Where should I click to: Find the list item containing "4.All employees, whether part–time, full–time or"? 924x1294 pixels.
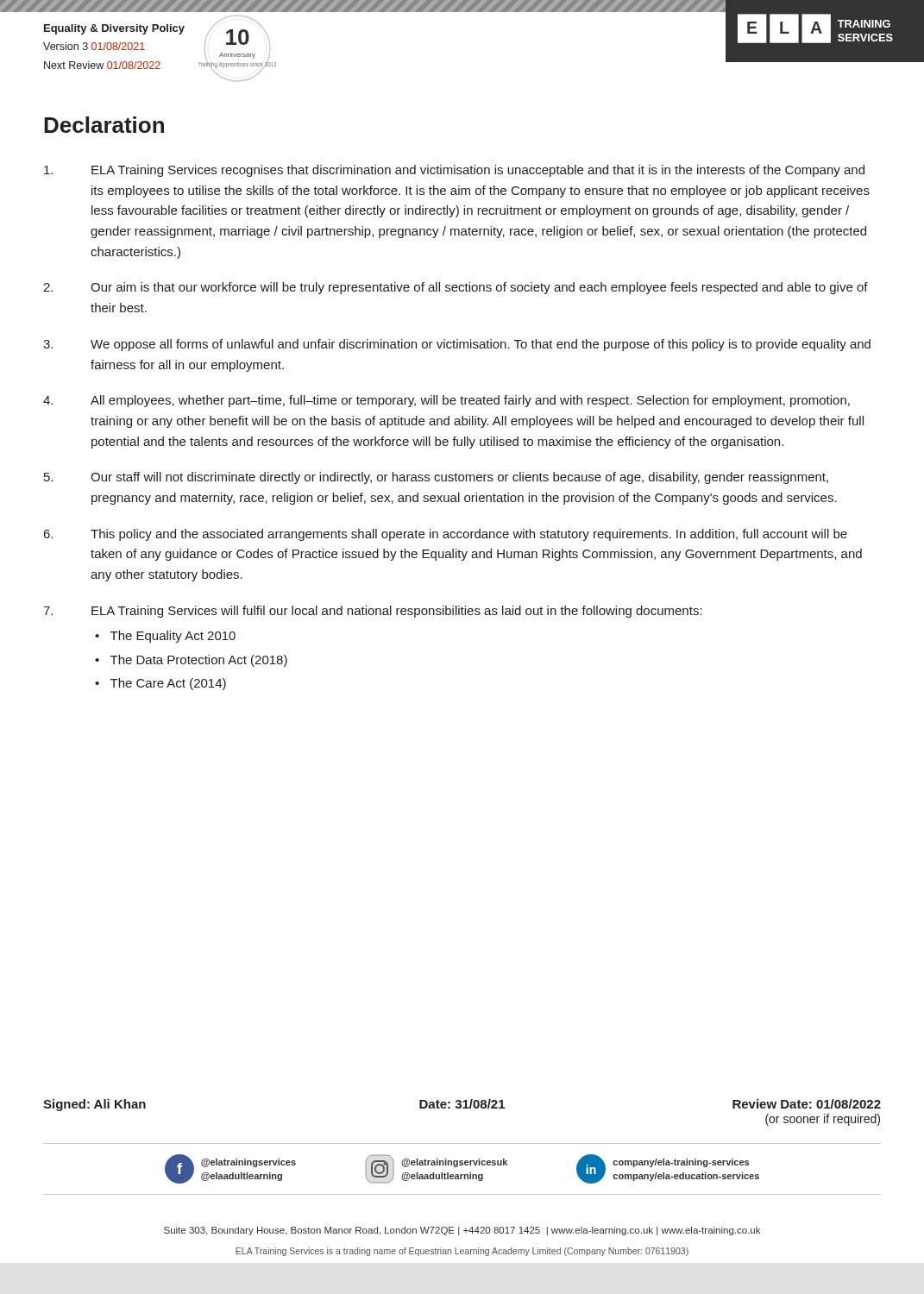pyautogui.click(x=460, y=421)
